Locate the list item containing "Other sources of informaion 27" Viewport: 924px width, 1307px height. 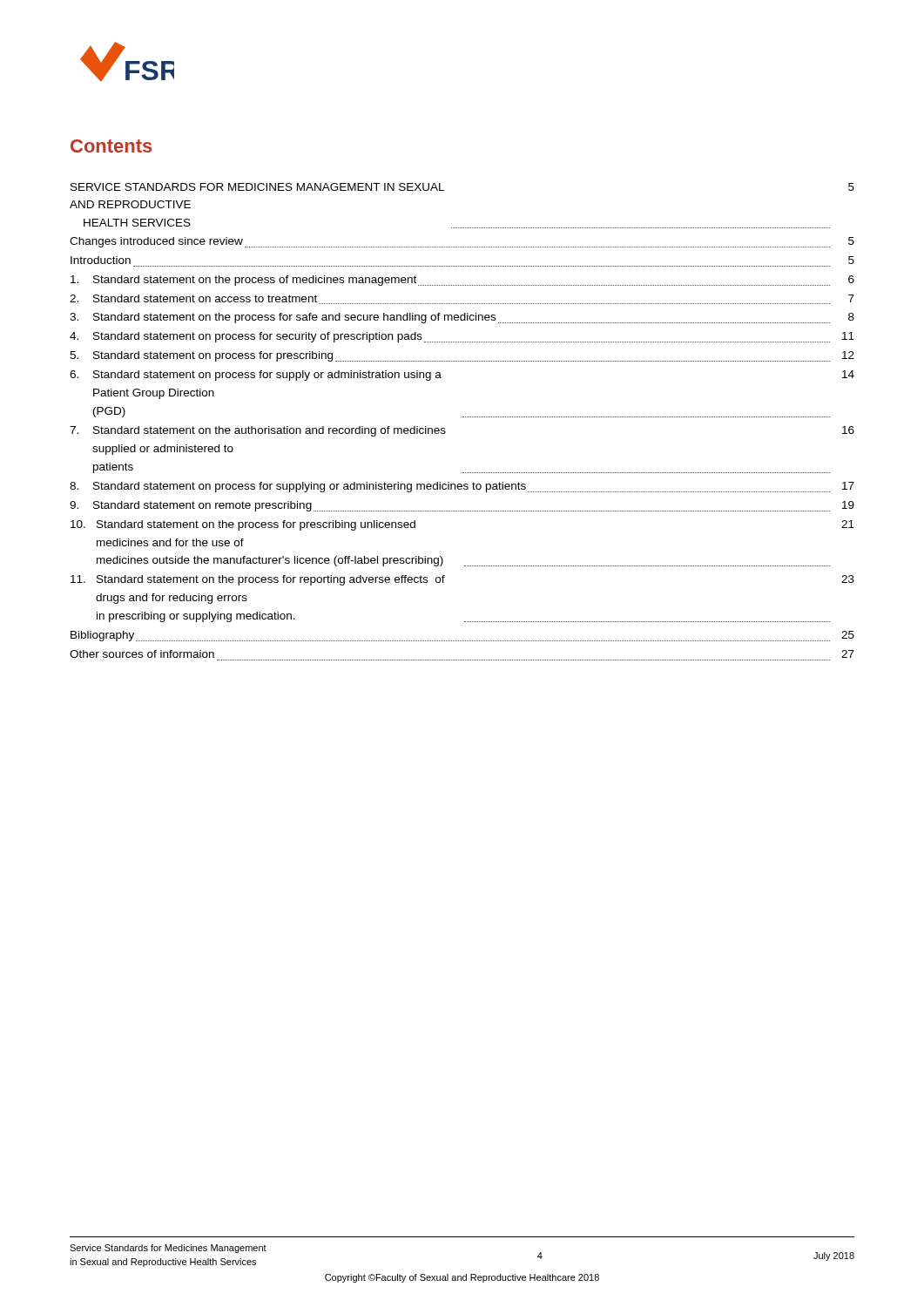point(462,655)
